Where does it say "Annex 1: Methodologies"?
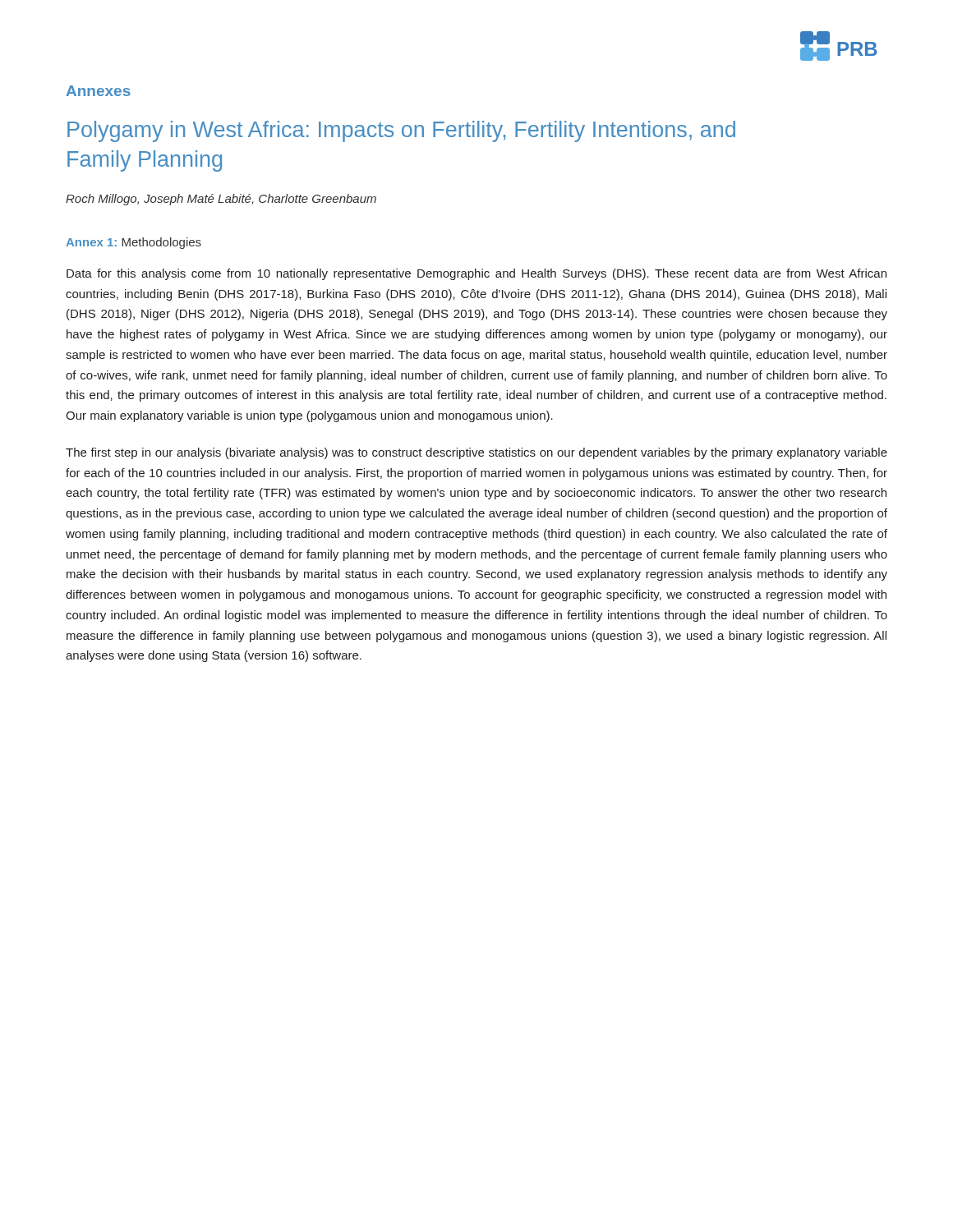 coord(134,242)
